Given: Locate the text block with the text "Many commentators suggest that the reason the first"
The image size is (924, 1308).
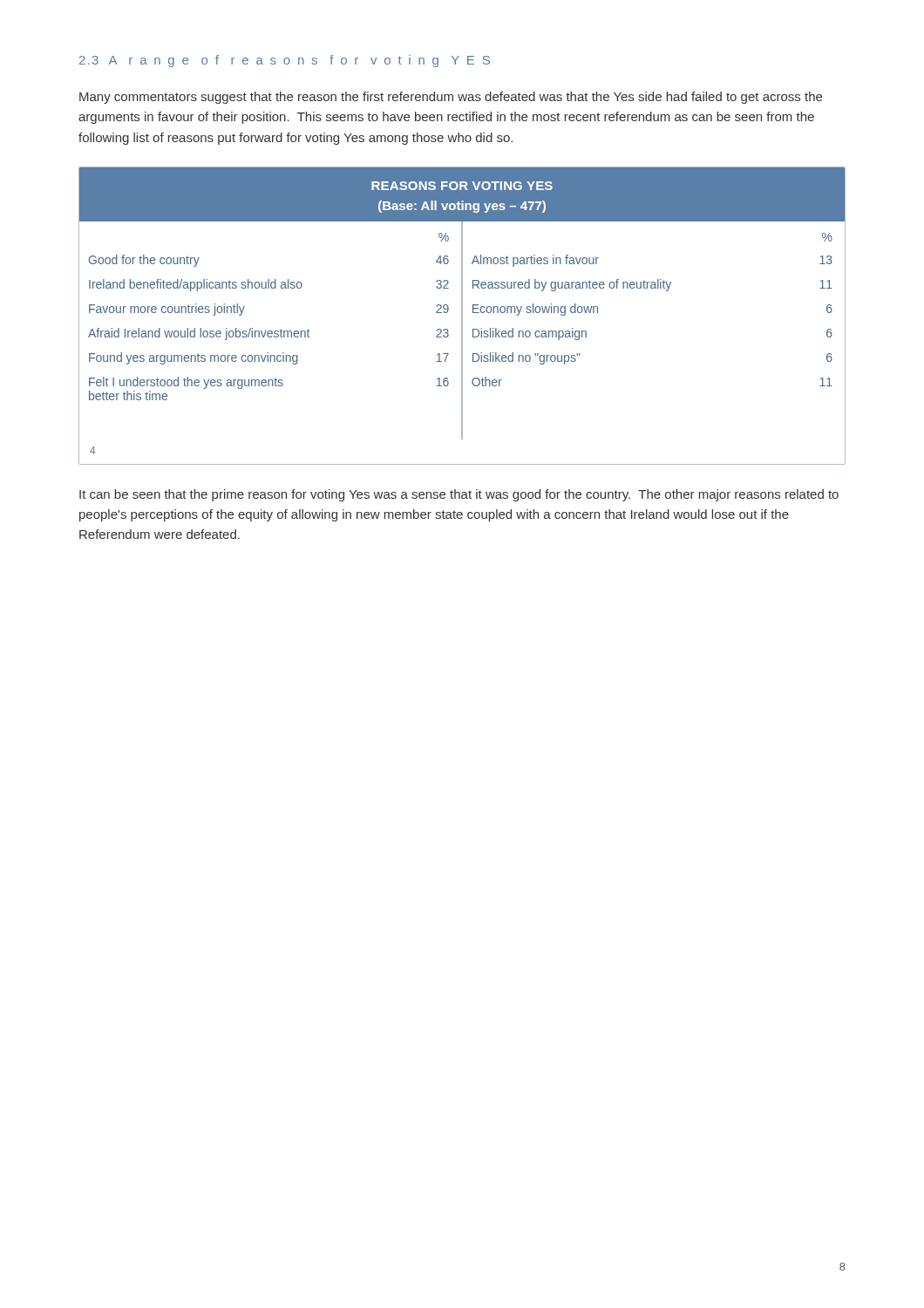Looking at the screenshot, I should pyautogui.click(x=451, y=117).
